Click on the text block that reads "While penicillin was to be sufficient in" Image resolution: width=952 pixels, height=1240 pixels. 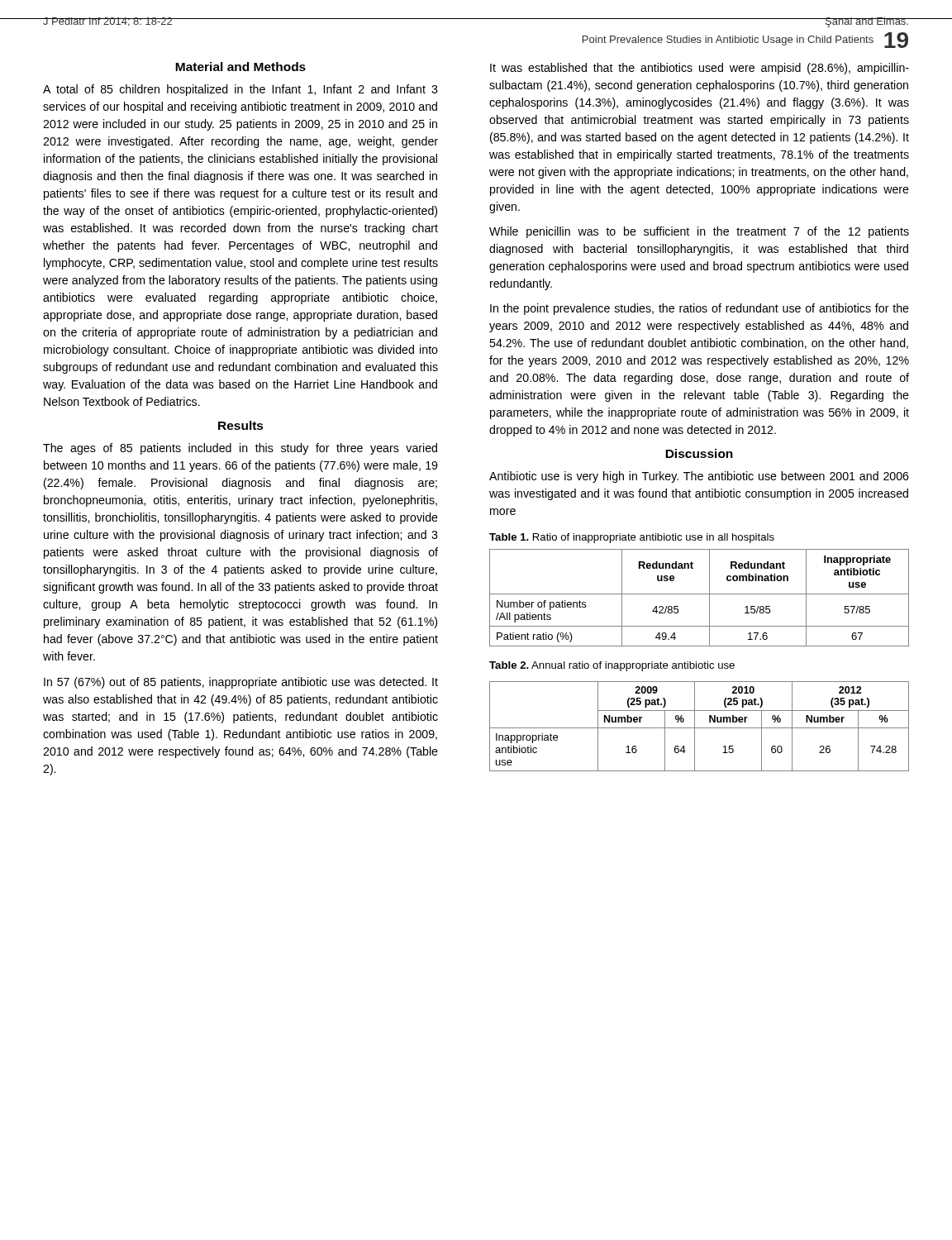tap(699, 258)
